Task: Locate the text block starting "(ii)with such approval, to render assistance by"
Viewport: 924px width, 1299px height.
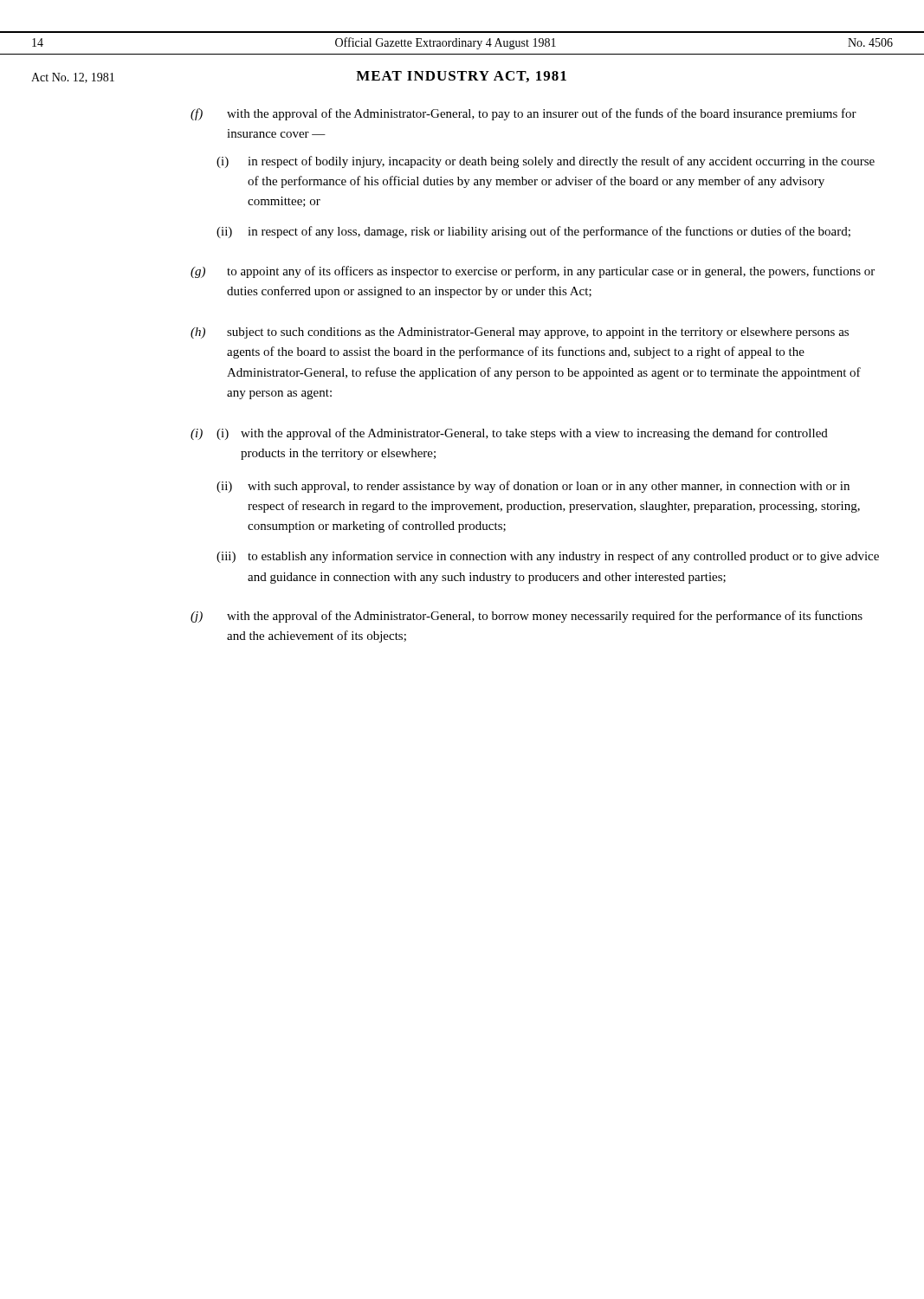Action: 549,506
